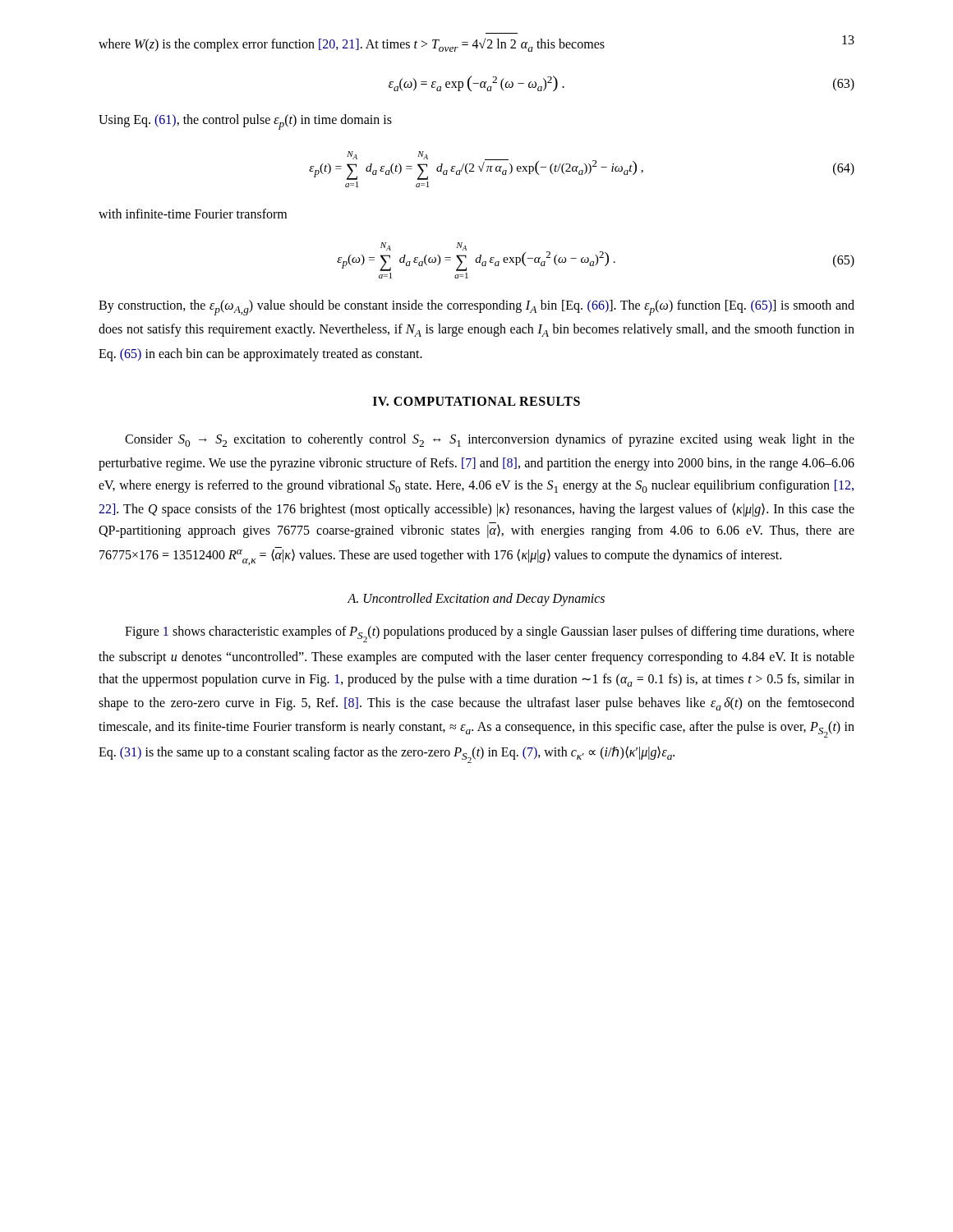
Task: Find the element starting "A. Uncontrolled Excitation and Decay Dynamics"
Action: (476, 599)
